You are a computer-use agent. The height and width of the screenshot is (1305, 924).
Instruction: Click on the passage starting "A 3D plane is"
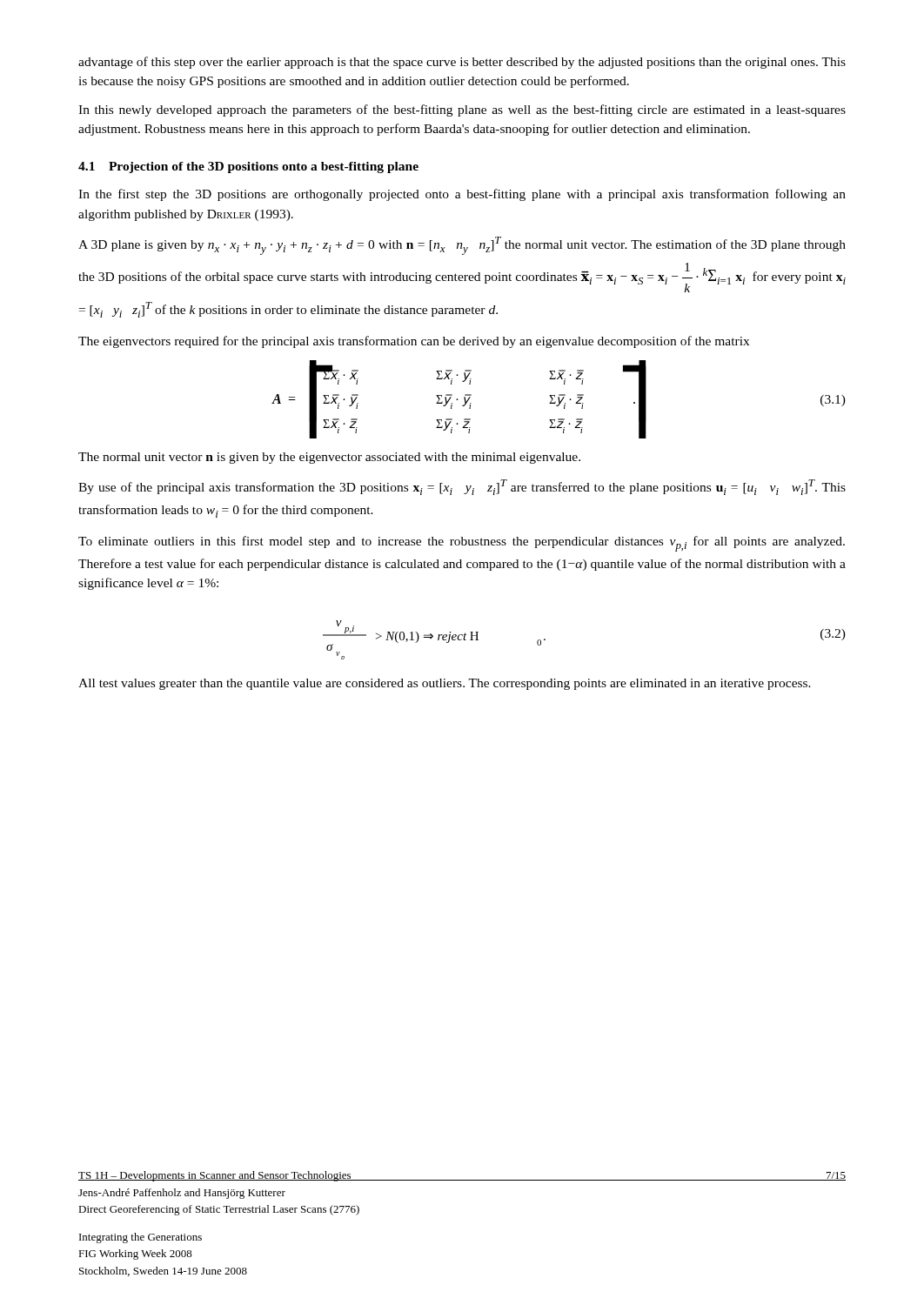(462, 278)
